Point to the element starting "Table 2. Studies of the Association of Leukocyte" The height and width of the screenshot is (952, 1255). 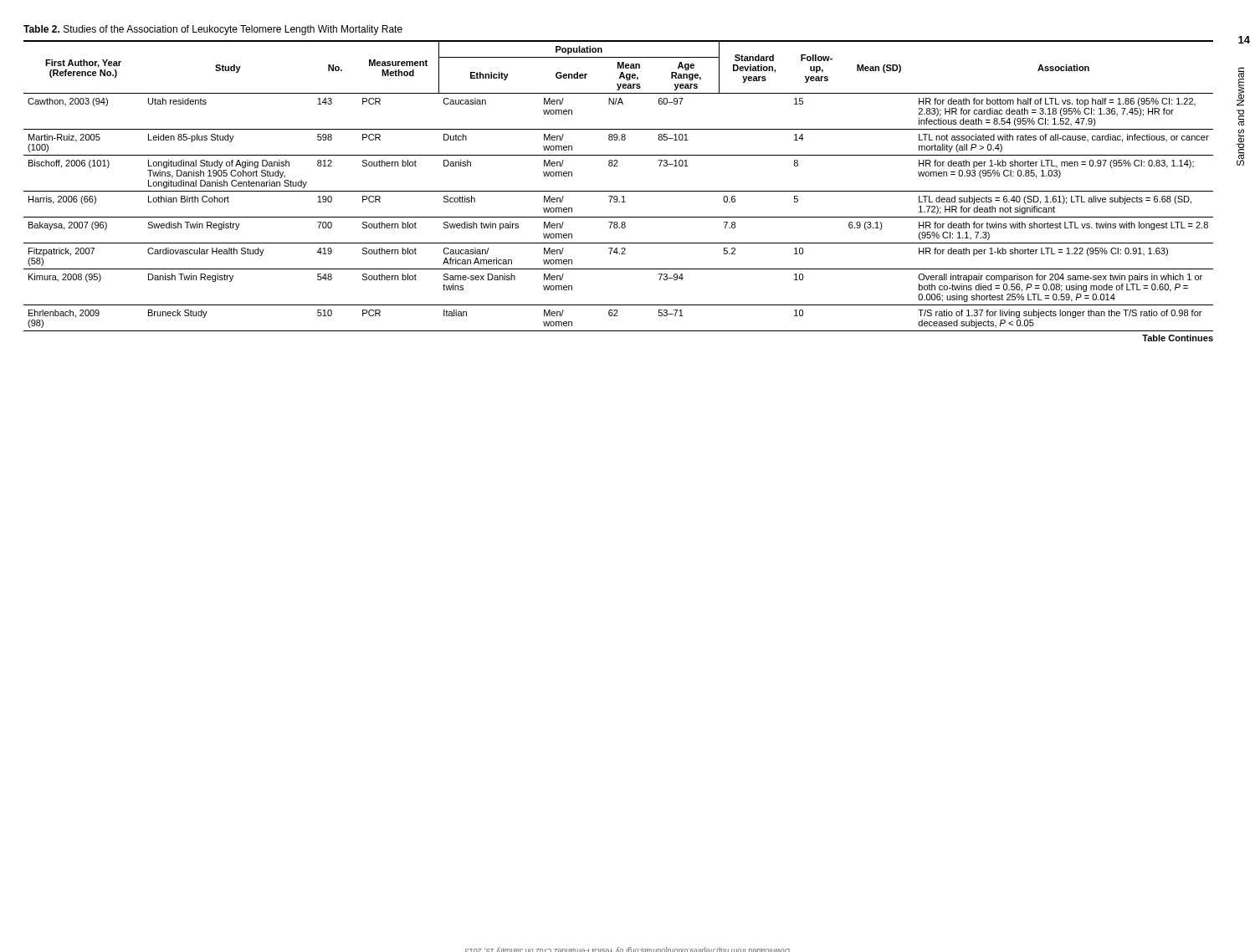click(213, 29)
